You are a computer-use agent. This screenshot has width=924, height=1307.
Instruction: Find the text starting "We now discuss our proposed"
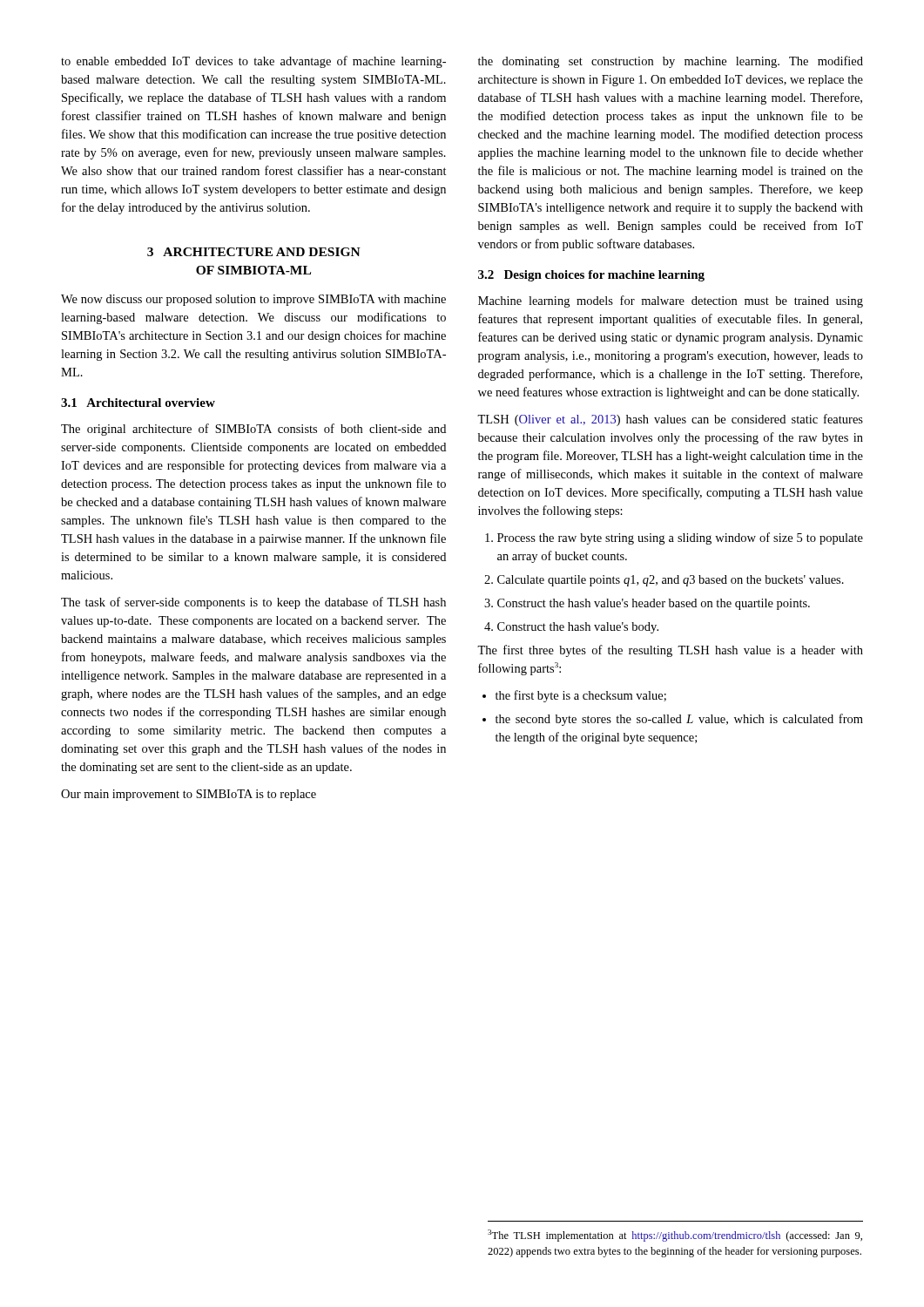pos(254,336)
